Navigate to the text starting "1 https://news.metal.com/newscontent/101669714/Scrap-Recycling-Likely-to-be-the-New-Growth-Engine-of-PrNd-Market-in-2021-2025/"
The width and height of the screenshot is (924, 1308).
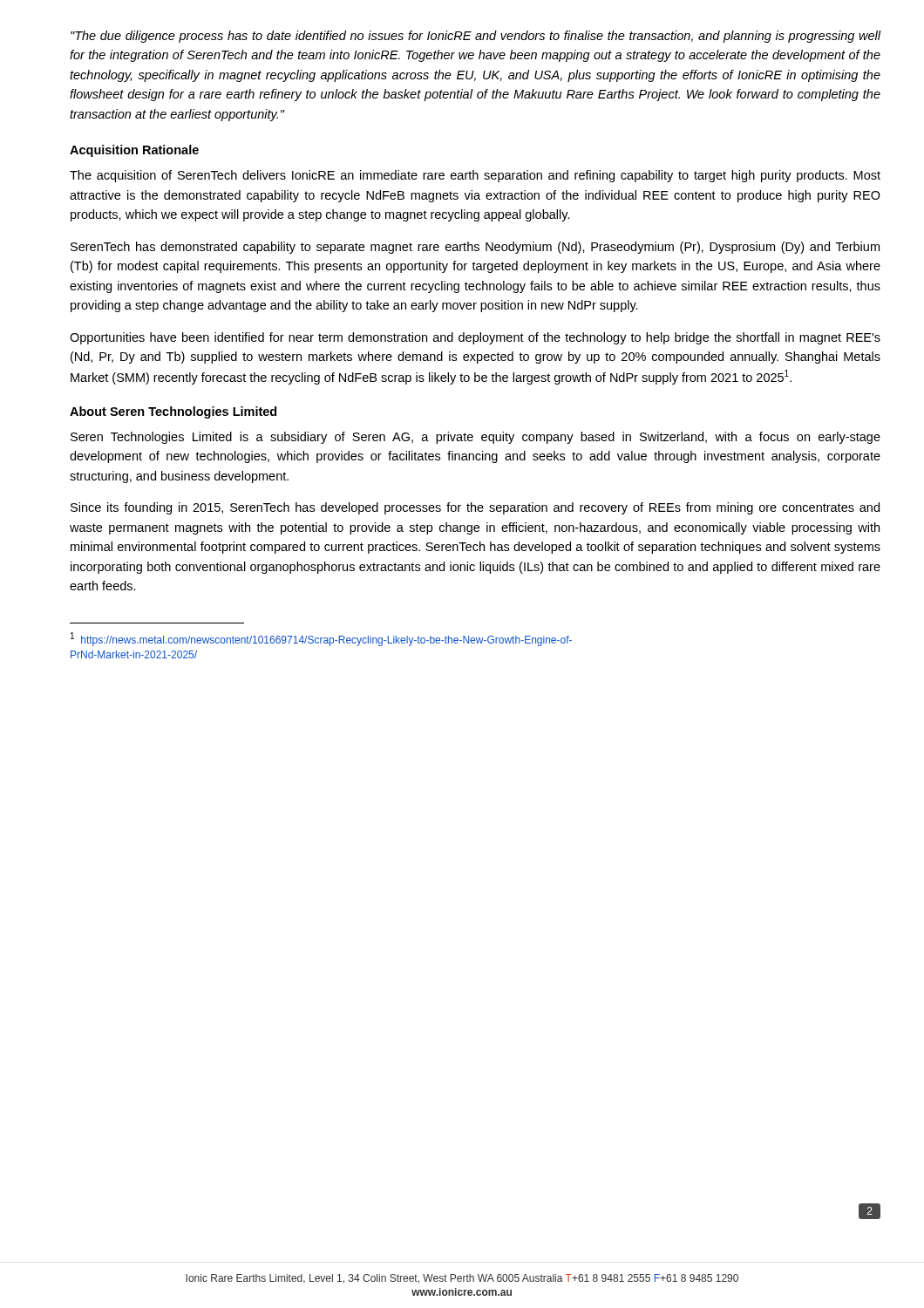(321, 646)
